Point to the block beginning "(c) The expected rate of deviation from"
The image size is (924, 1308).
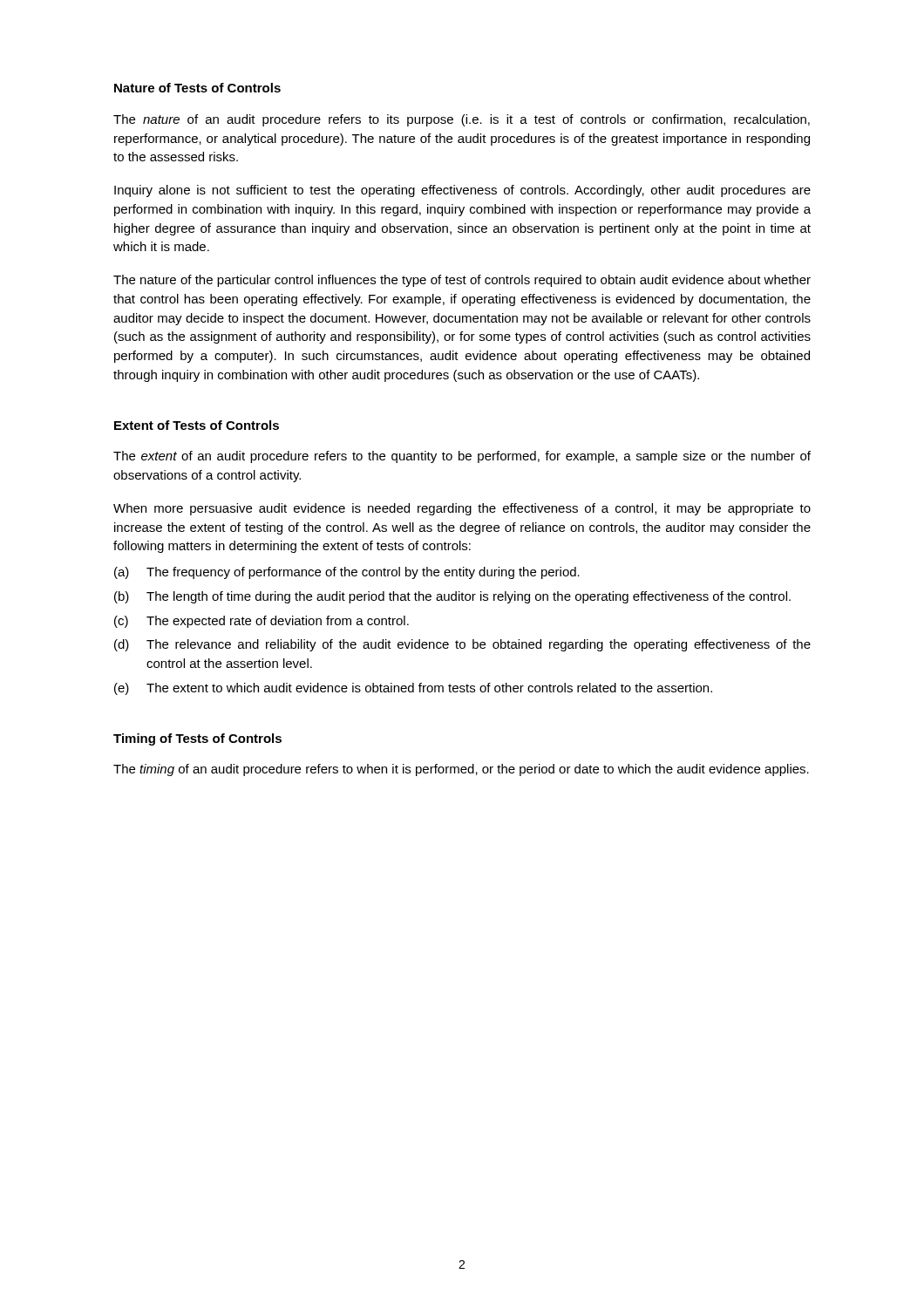262,622
